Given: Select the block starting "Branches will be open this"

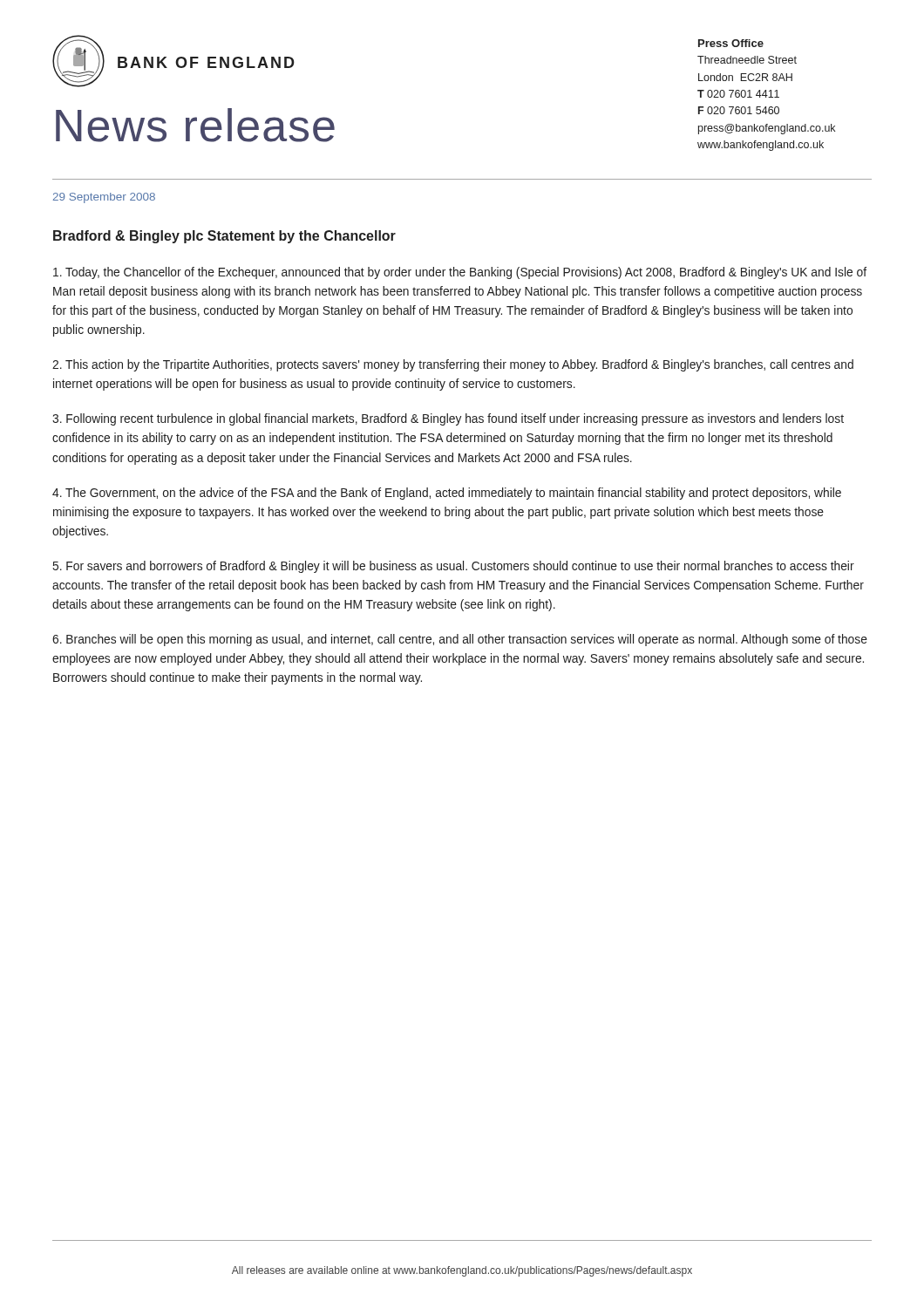Looking at the screenshot, I should click(460, 659).
